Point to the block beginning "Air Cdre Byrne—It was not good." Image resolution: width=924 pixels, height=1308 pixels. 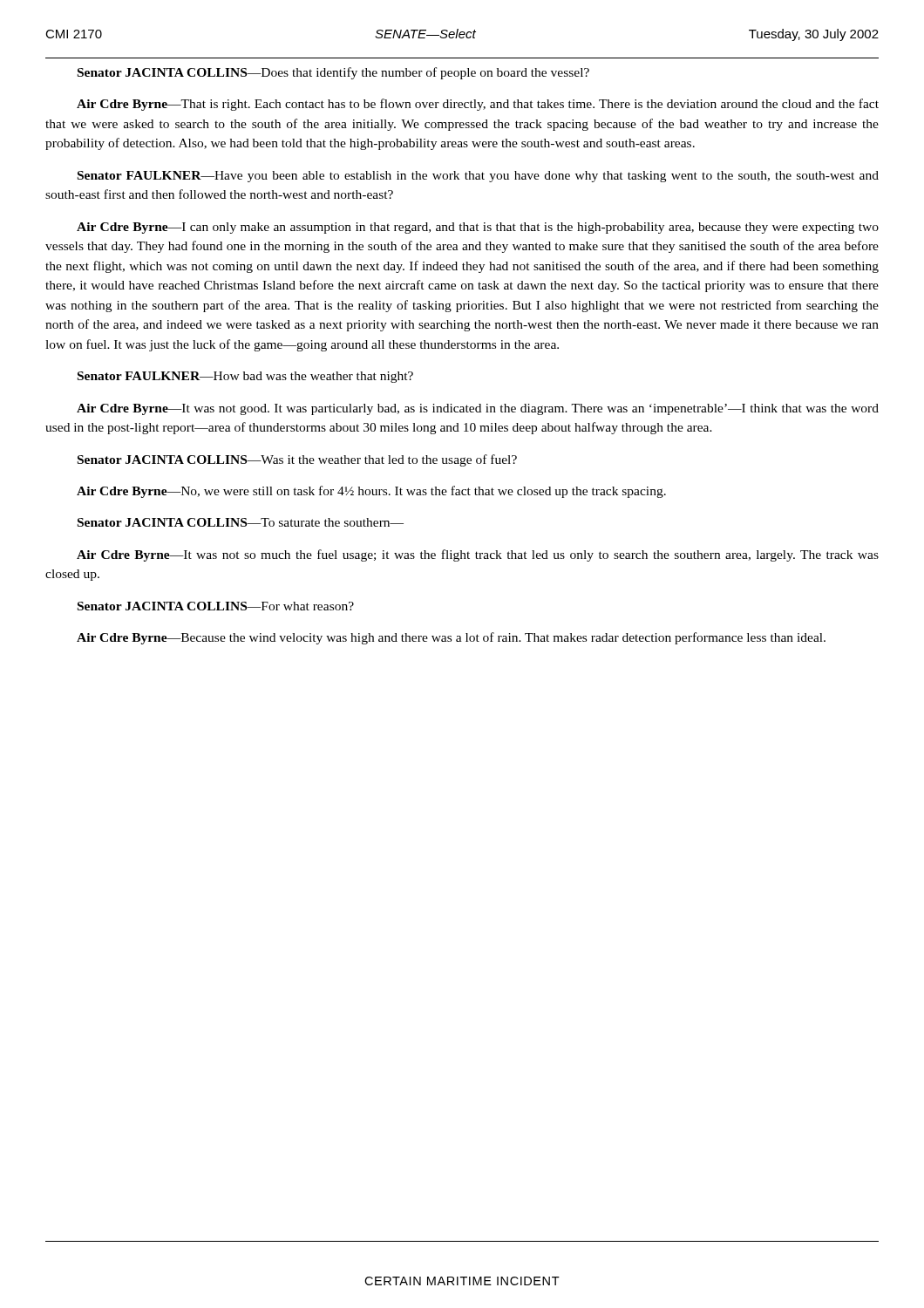[x=462, y=417]
